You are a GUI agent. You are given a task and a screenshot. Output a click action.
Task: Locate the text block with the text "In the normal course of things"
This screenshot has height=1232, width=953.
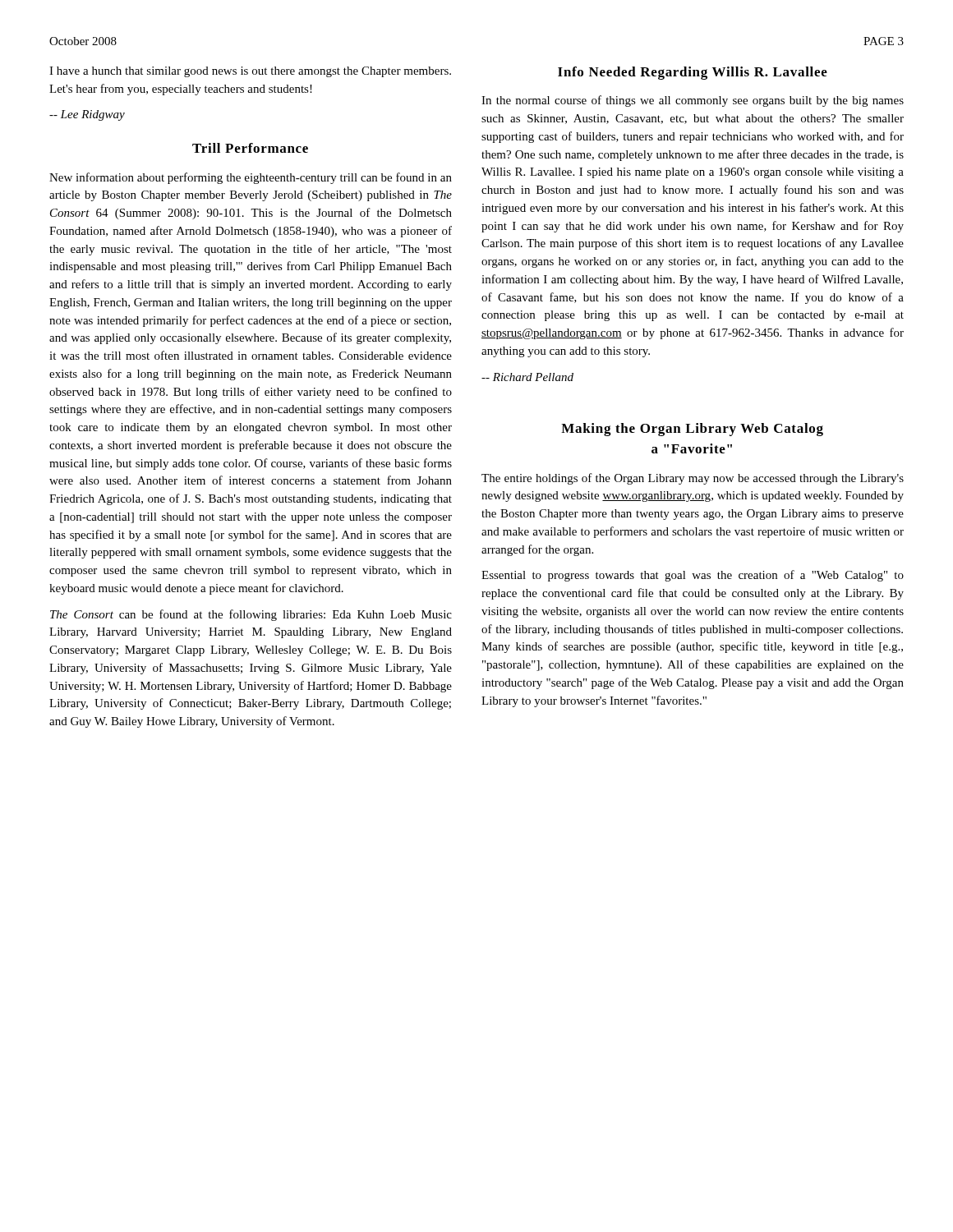tap(693, 226)
